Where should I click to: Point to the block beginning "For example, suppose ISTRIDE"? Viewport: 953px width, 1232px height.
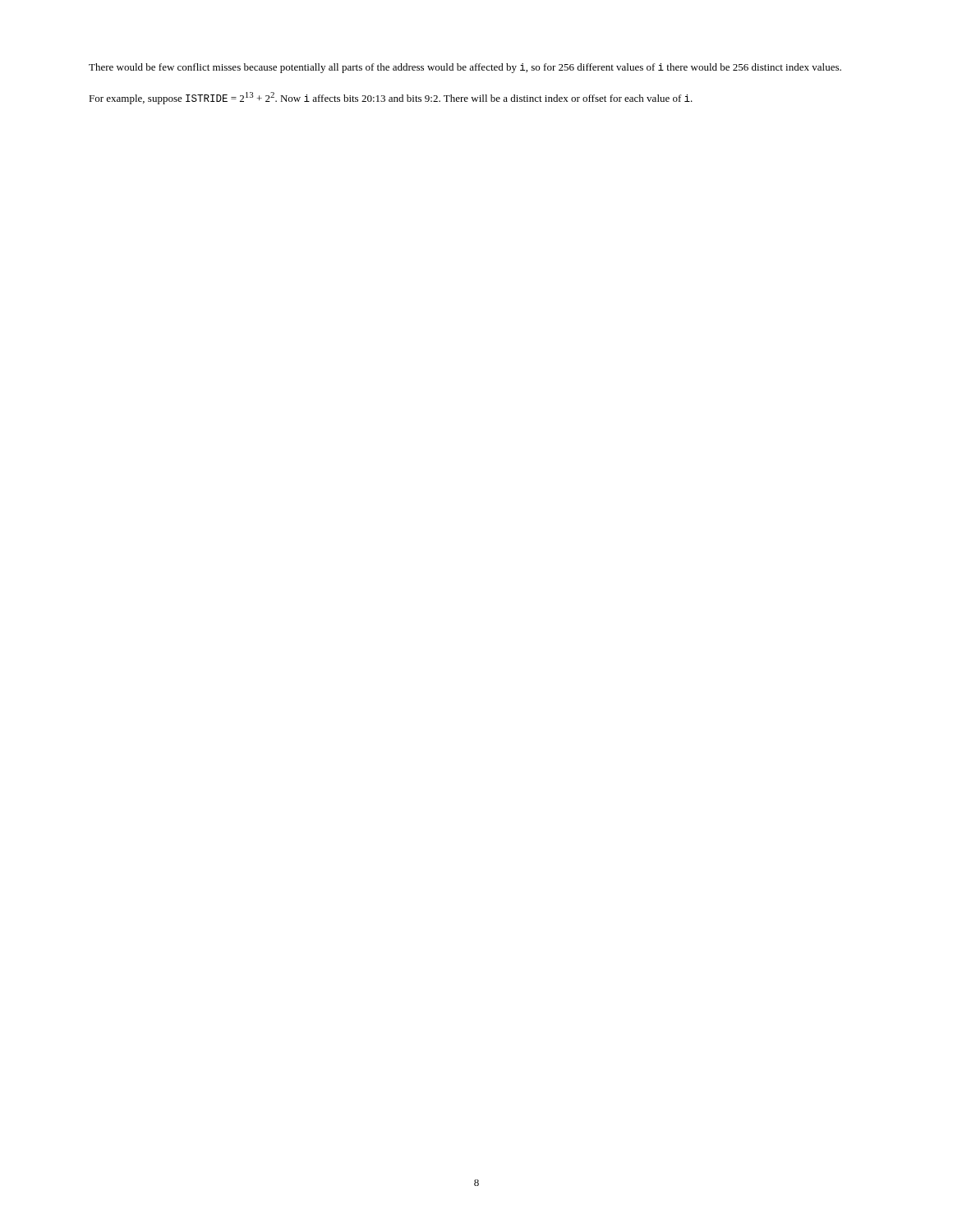pos(391,97)
